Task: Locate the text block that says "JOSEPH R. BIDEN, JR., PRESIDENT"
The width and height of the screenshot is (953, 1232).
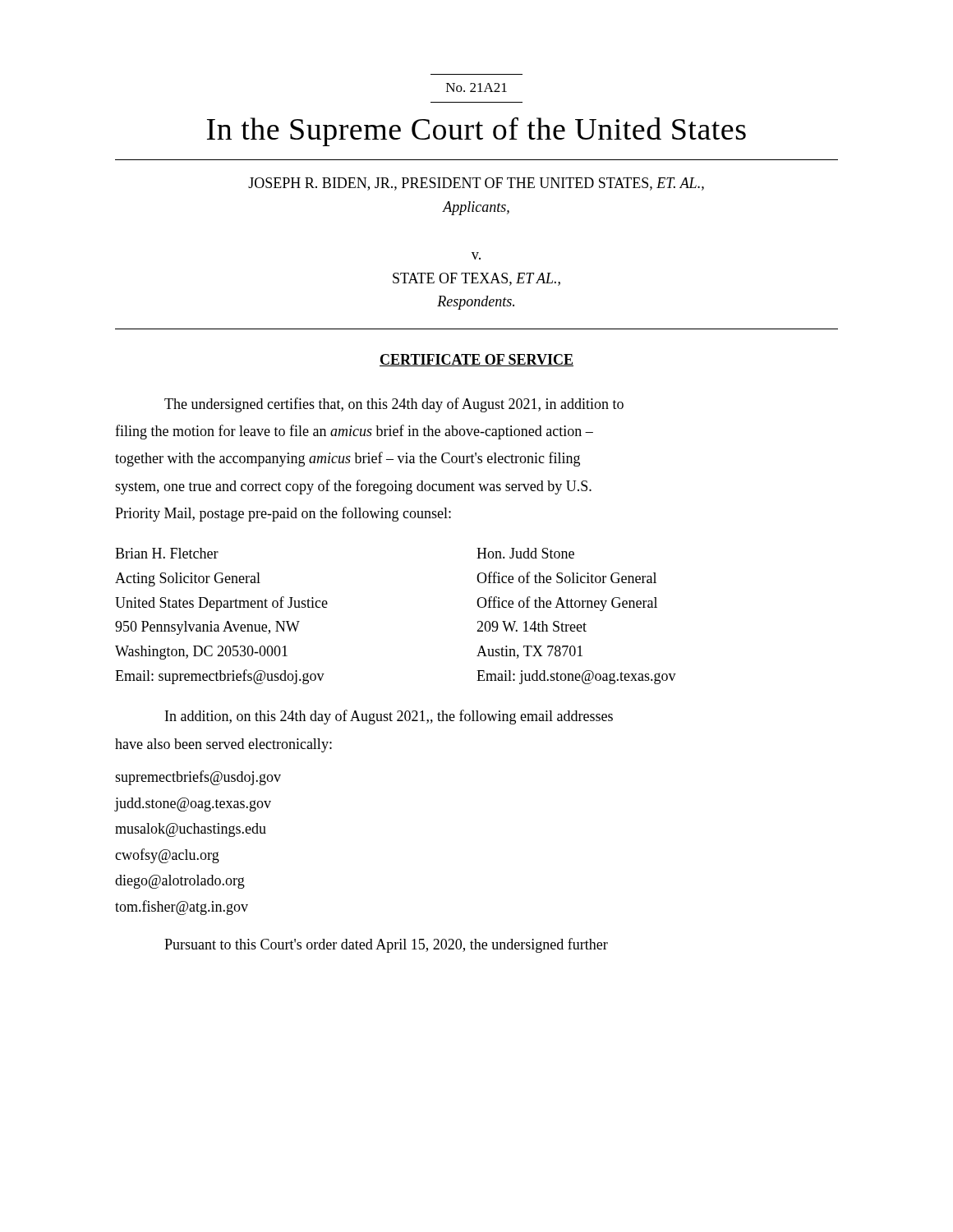Action: (x=476, y=243)
